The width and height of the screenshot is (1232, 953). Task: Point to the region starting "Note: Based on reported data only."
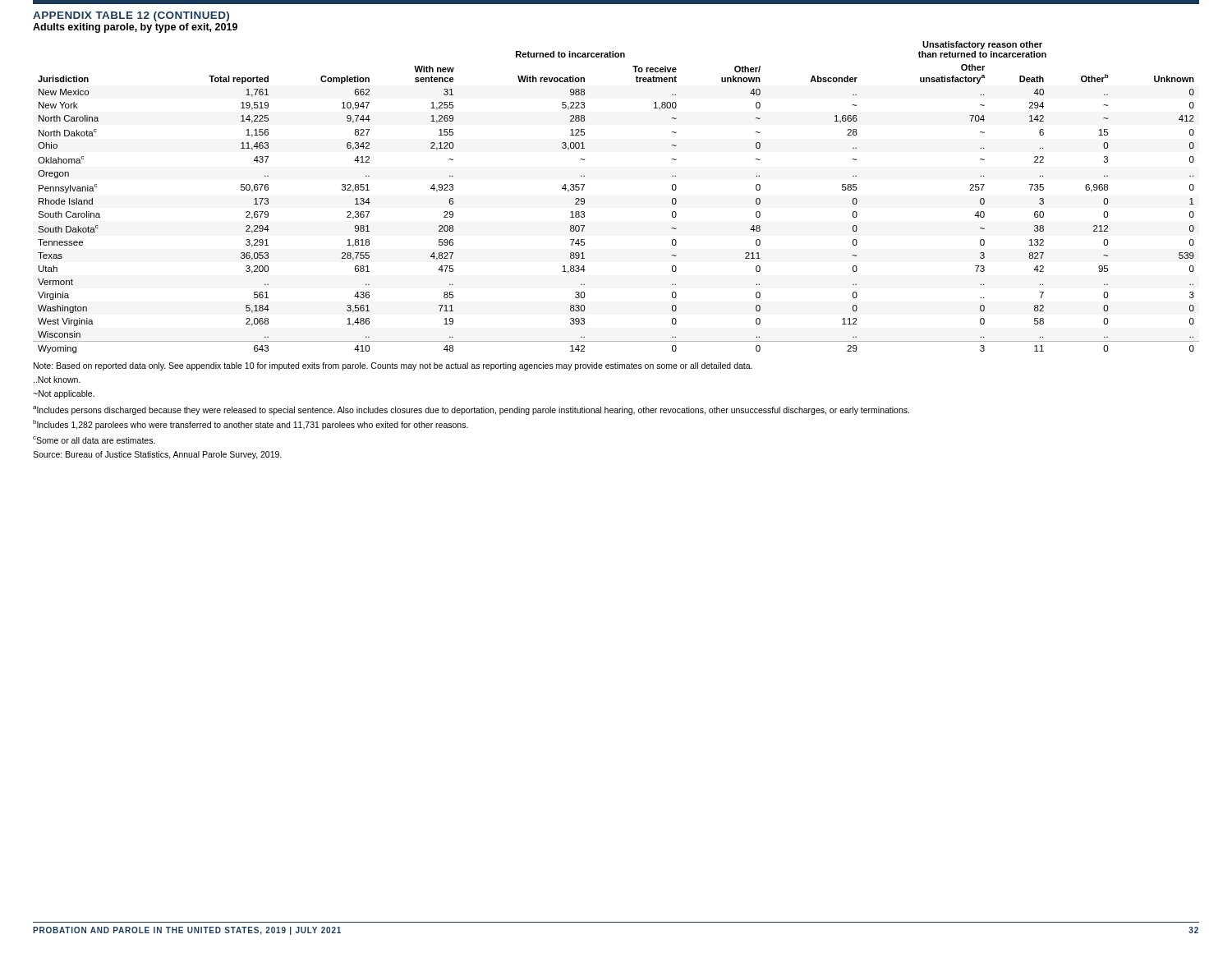coord(616,410)
